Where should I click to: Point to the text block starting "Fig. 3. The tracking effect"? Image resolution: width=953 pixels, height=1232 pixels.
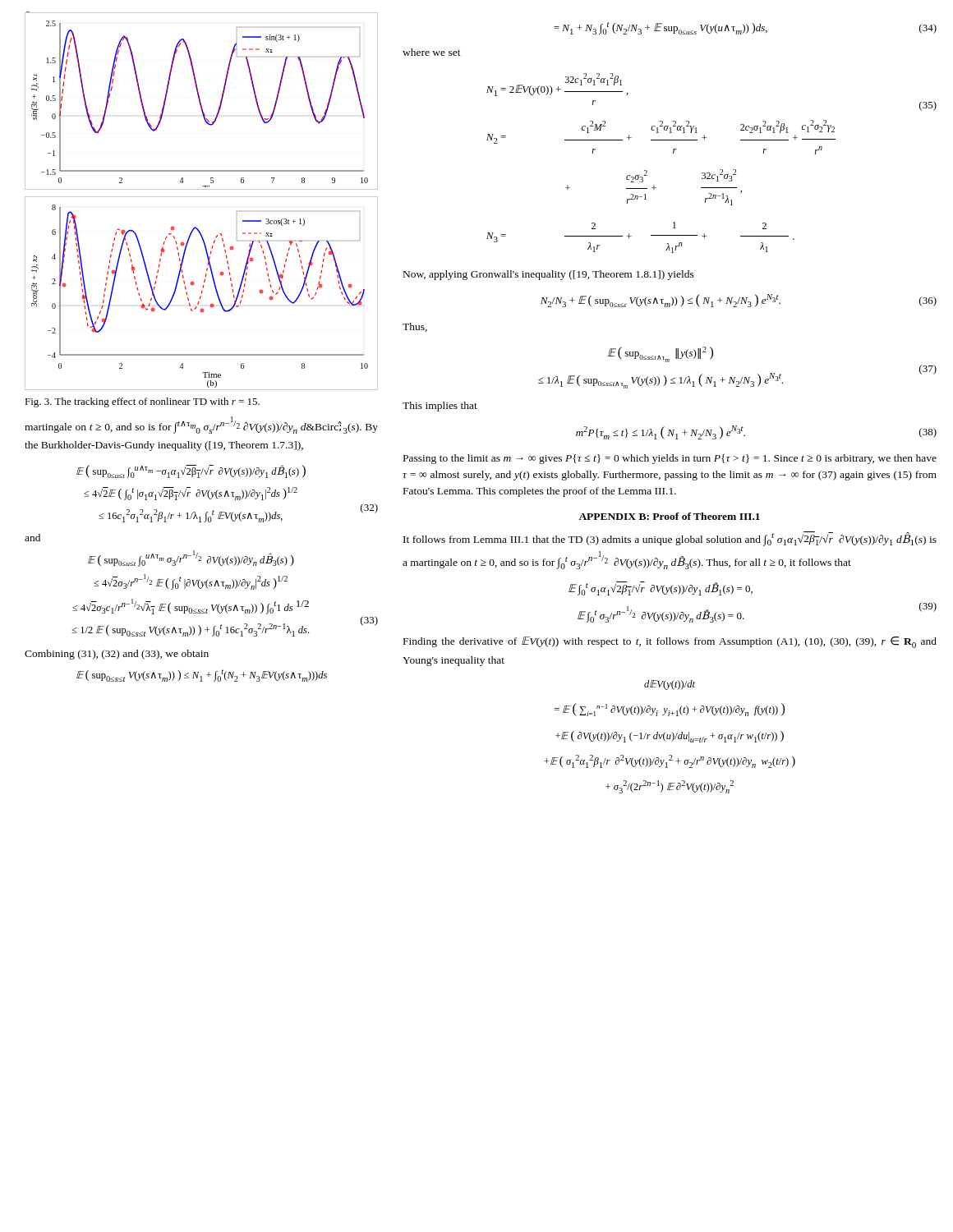pos(142,401)
